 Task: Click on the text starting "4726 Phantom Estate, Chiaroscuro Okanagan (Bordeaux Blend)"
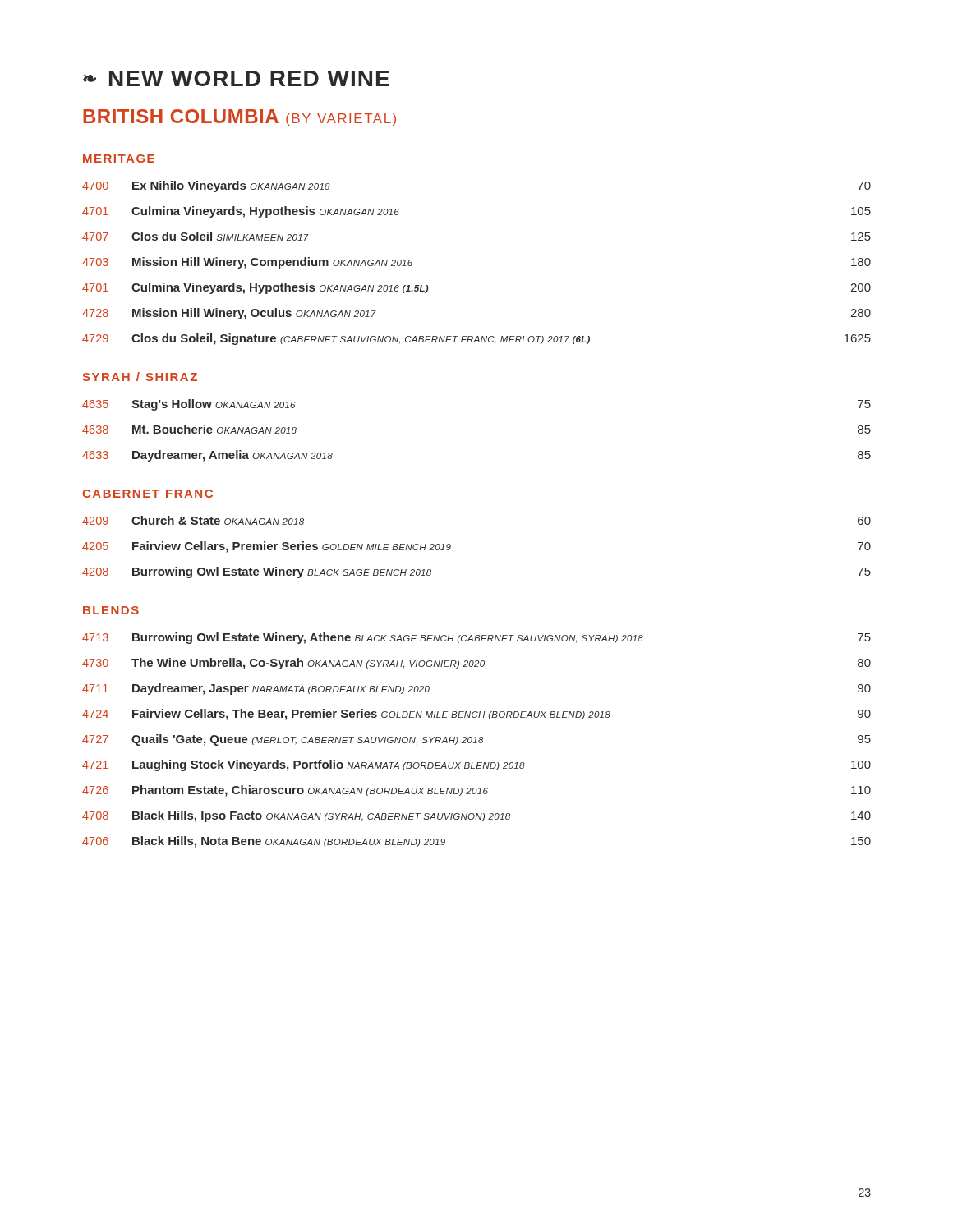(476, 790)
